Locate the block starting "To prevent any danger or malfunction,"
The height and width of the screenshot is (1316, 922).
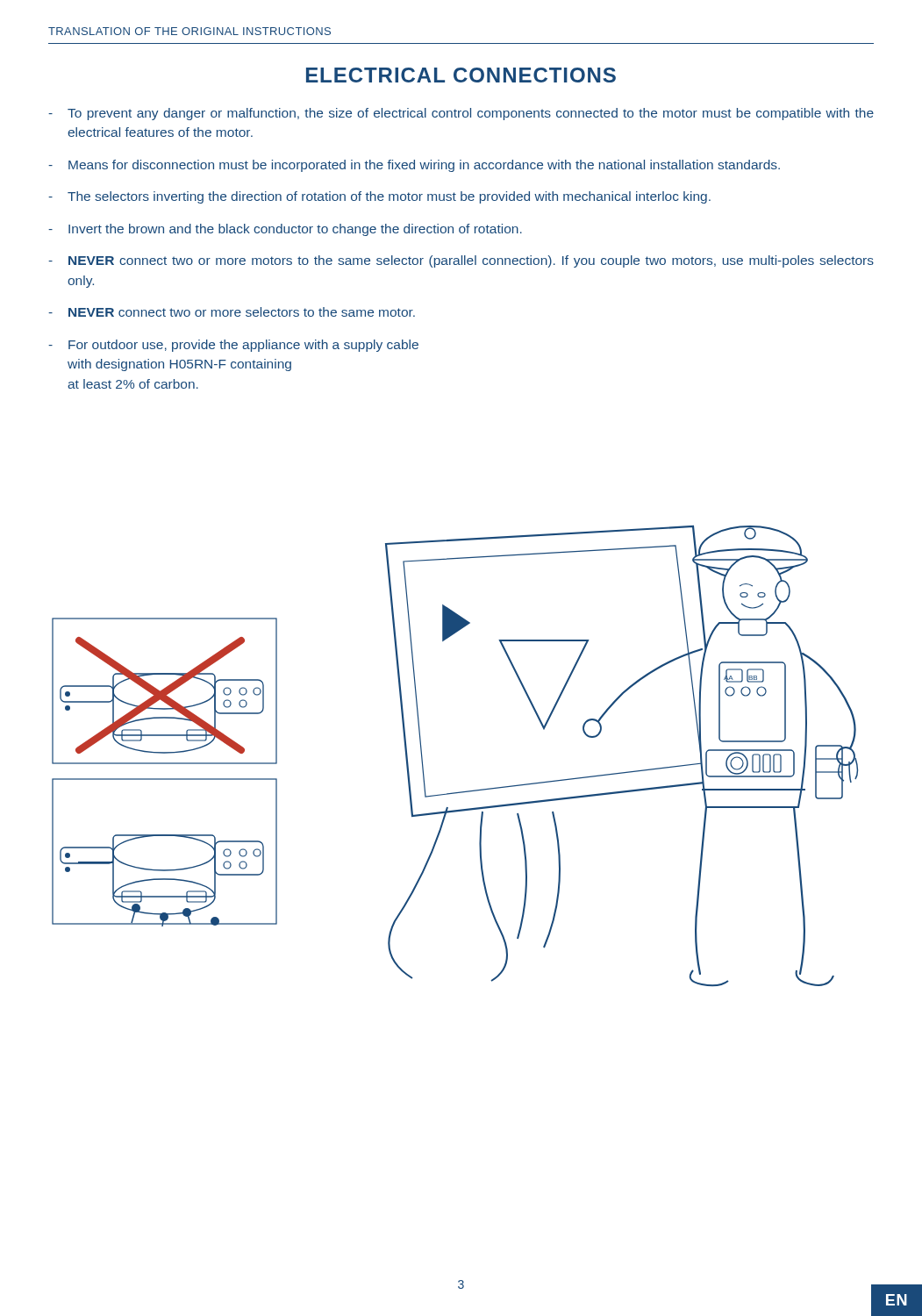(x=461, y=123)
